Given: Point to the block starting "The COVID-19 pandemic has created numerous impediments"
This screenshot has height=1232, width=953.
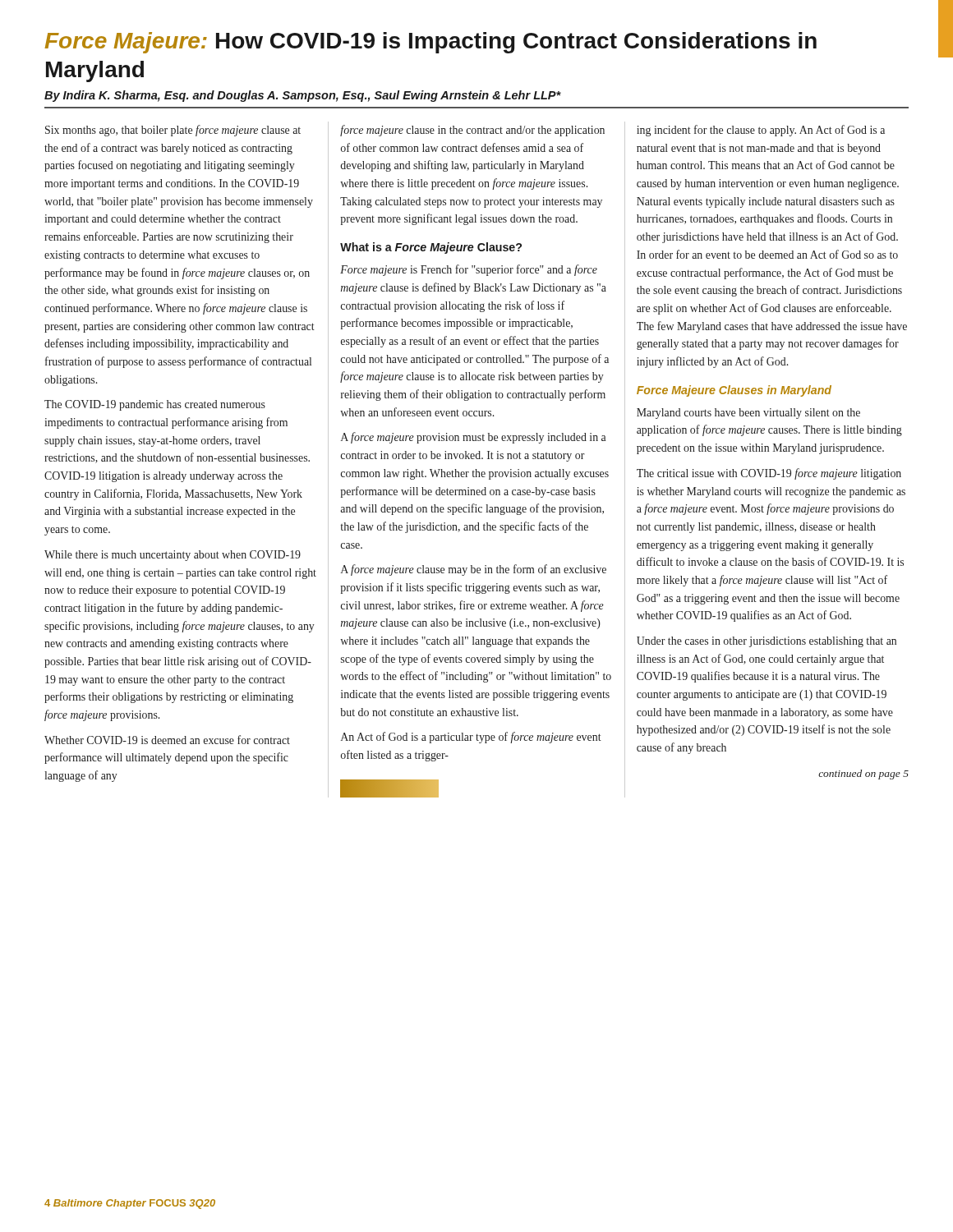Looking at the screenshot, I should [180, 467].
